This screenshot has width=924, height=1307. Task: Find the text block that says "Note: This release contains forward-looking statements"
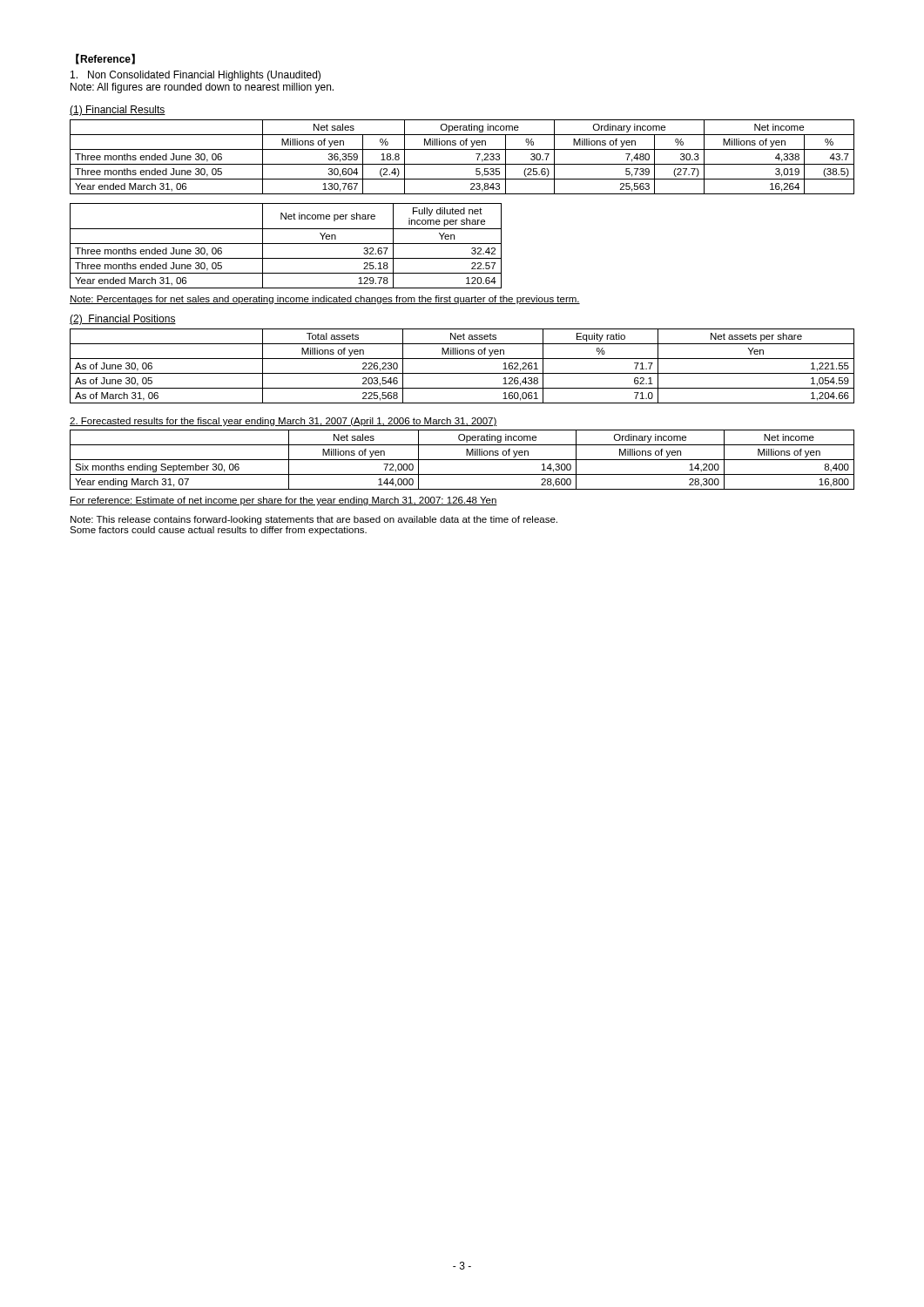tap(314, 524)
